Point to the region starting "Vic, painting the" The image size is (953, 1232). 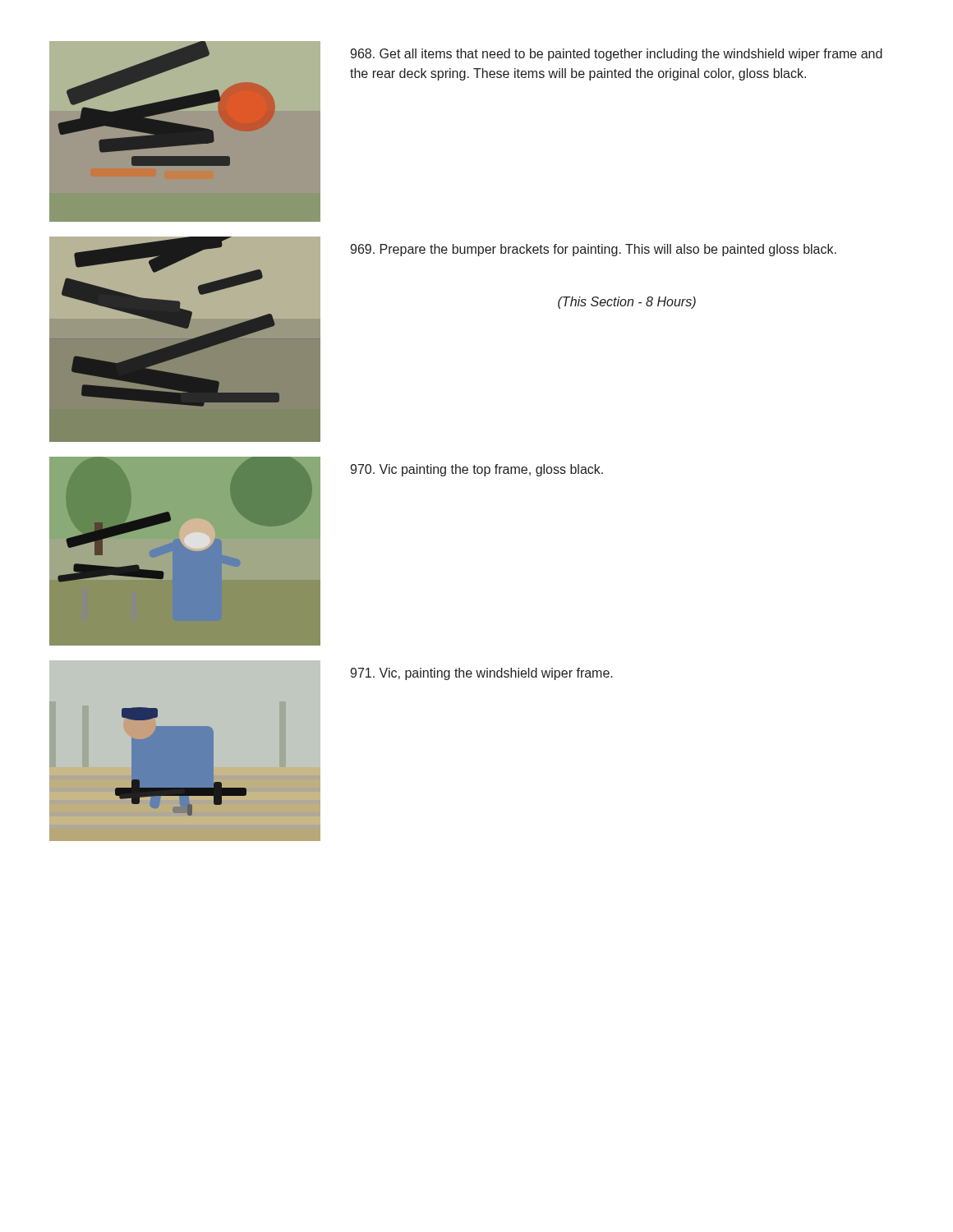(482, 673)
